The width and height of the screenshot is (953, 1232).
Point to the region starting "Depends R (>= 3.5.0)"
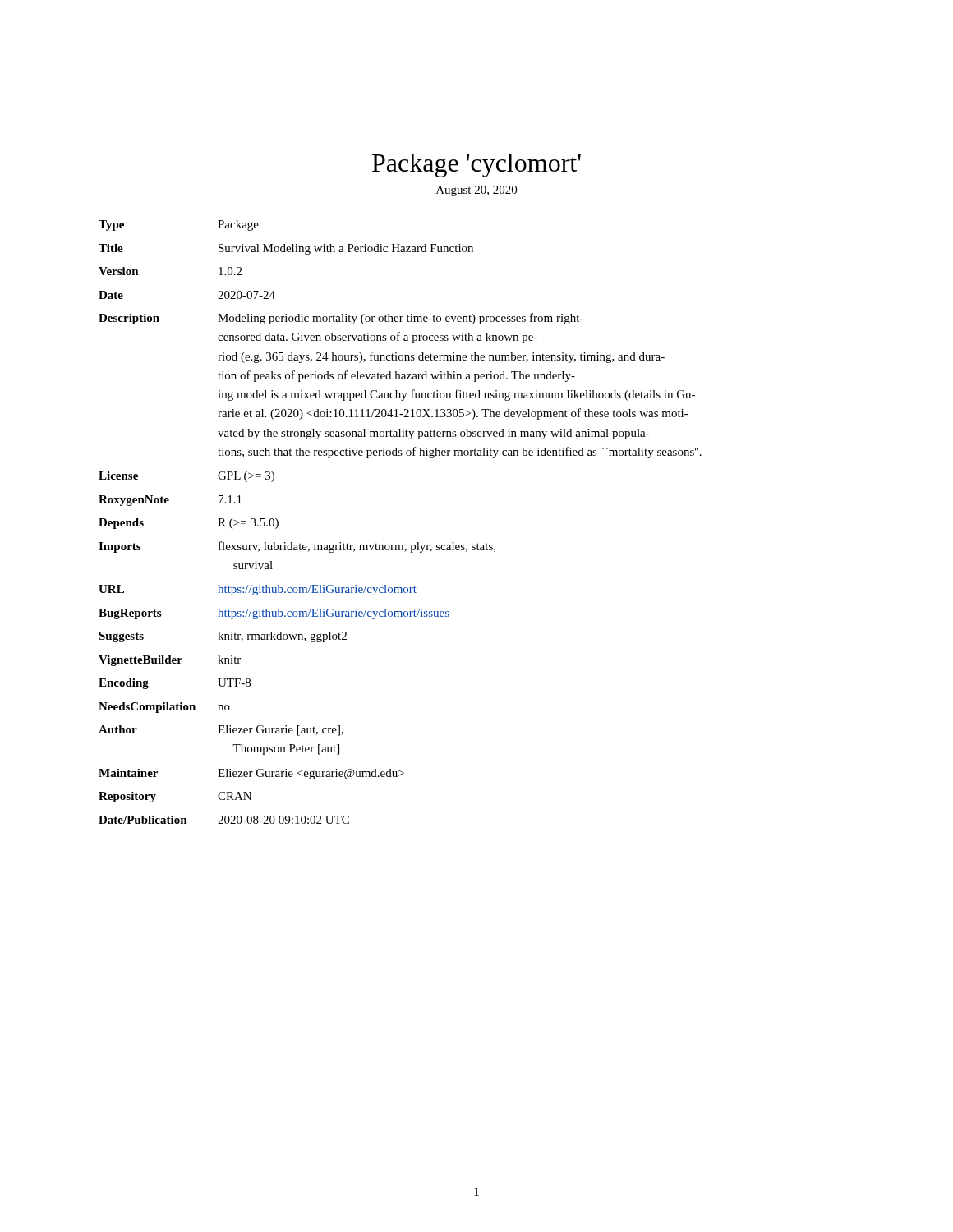coord(119,524)
